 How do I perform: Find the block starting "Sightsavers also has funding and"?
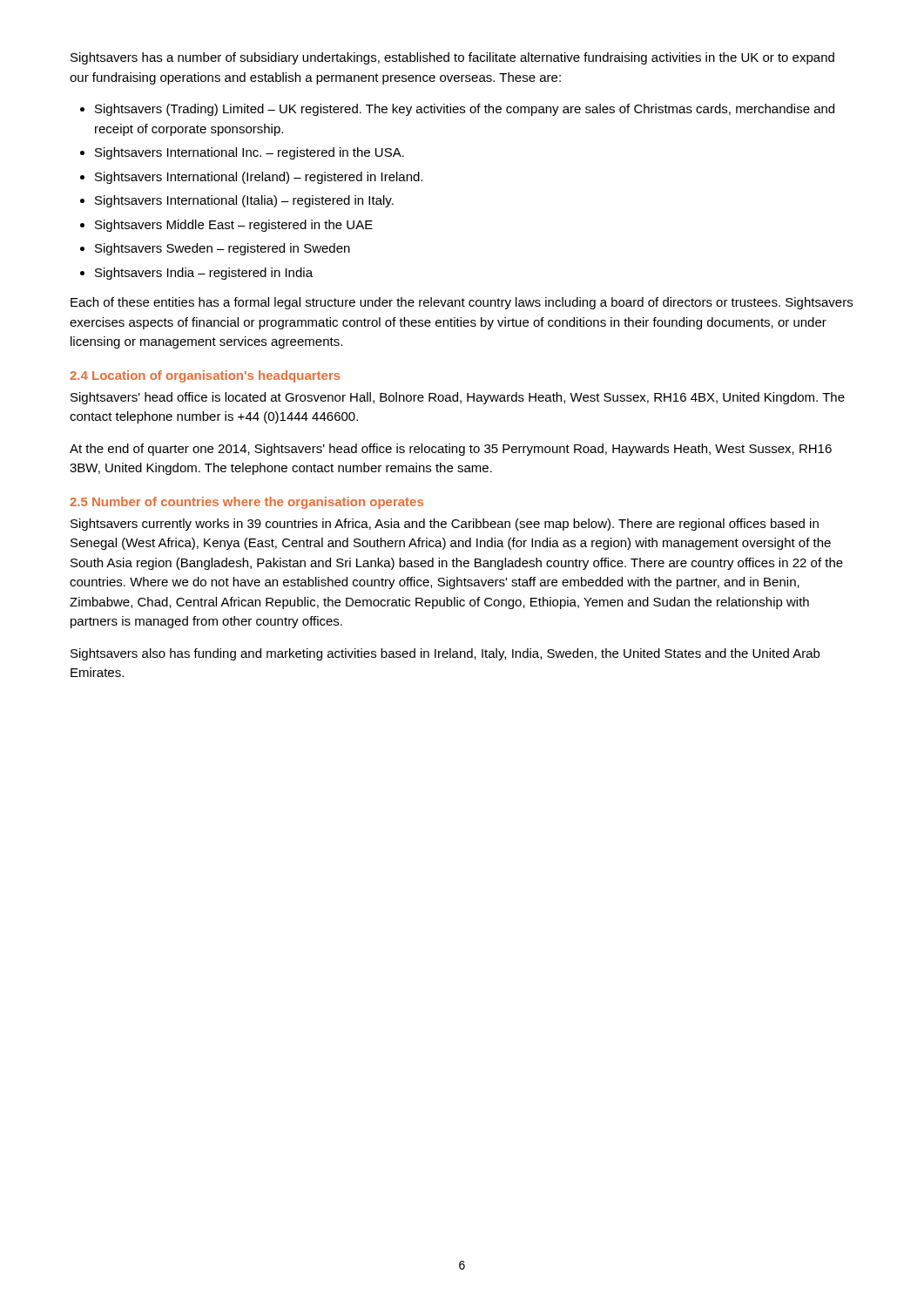point(445,662)
